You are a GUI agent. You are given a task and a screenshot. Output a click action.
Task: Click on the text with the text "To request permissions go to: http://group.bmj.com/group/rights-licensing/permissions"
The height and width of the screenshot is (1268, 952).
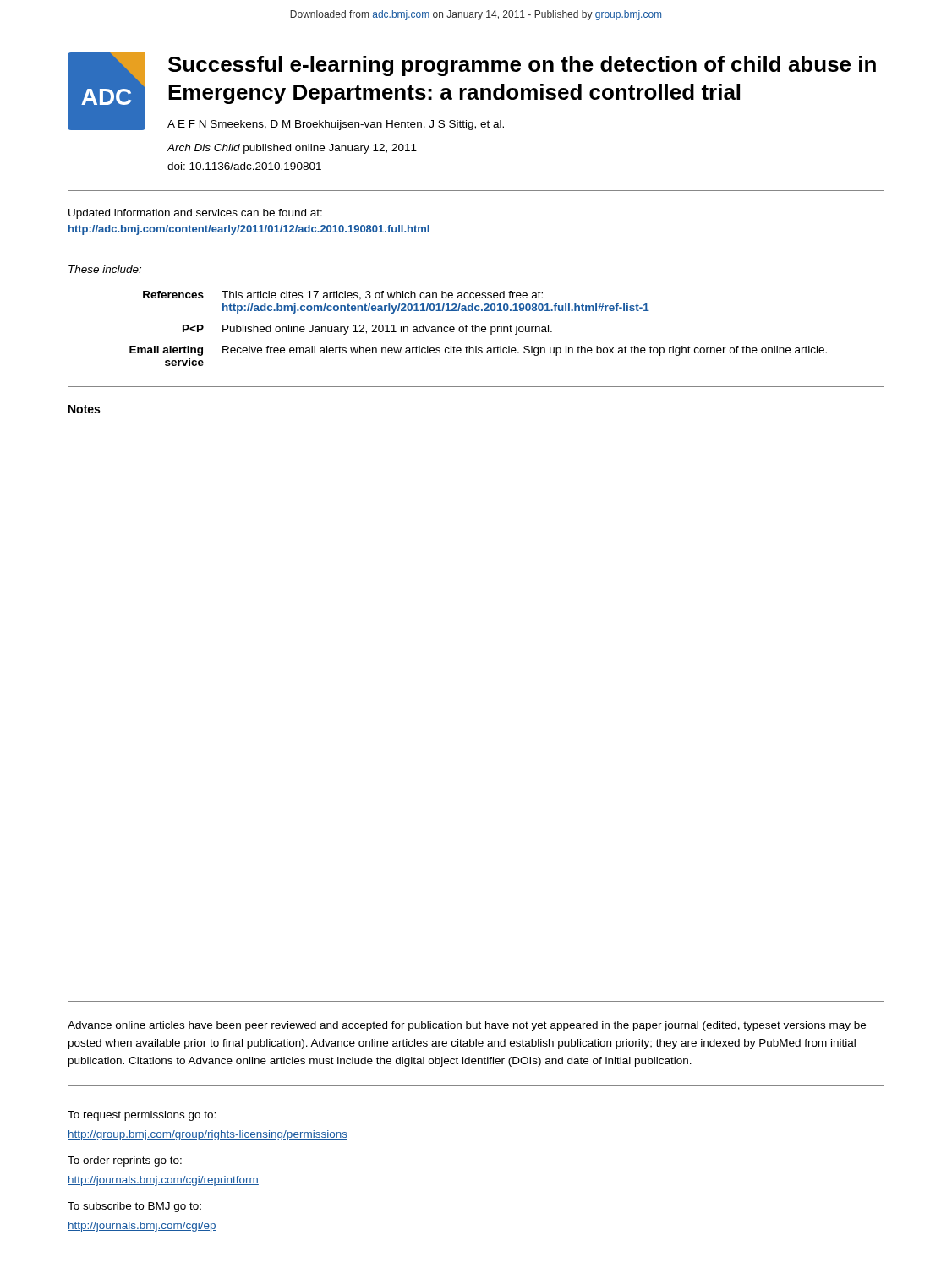pyautogui.click(x=207, y=1125)
